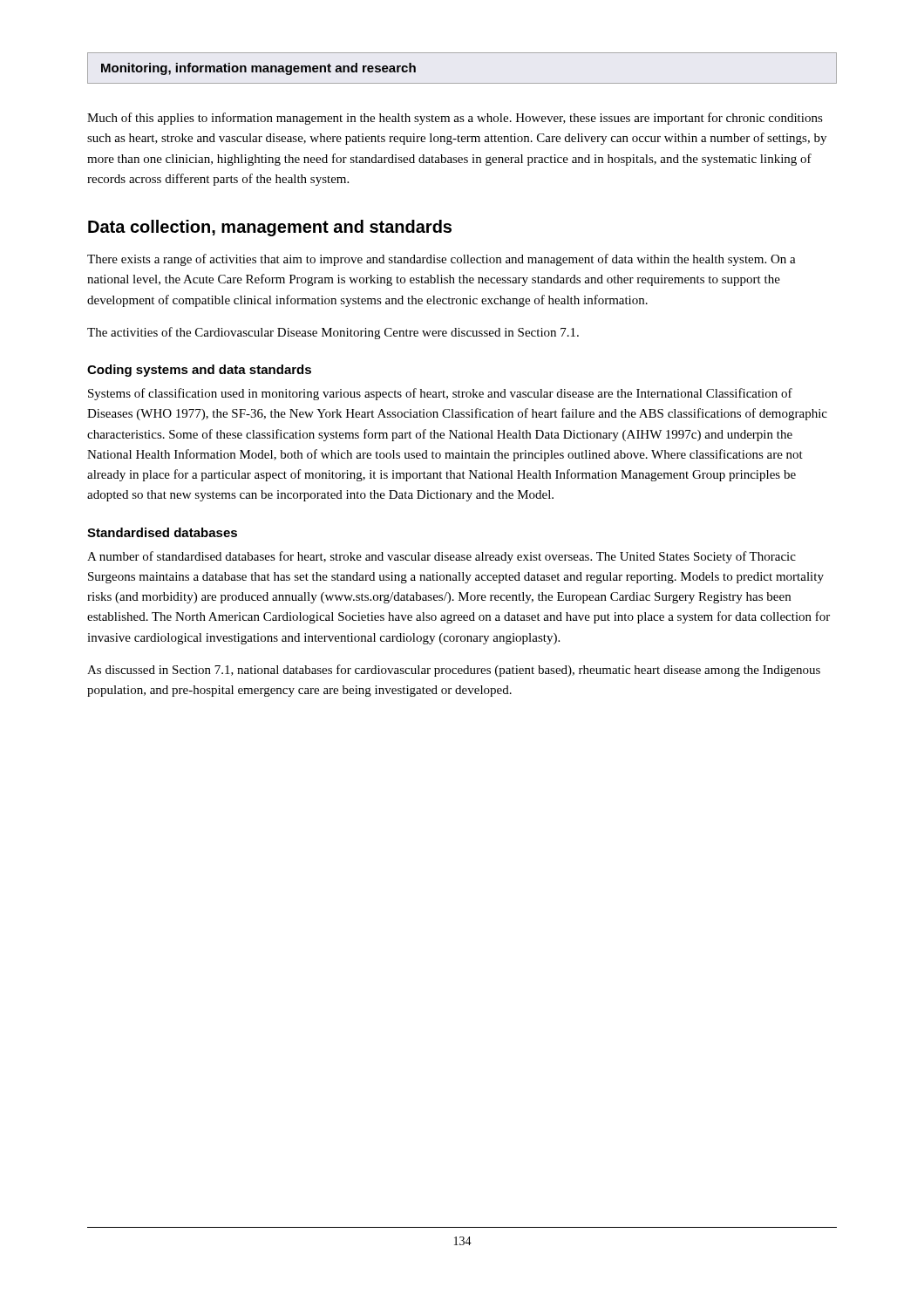The image size is (924, 1308).
Task: Navigate to the block starting "Much of this applies to"
Action: point(457,148)
